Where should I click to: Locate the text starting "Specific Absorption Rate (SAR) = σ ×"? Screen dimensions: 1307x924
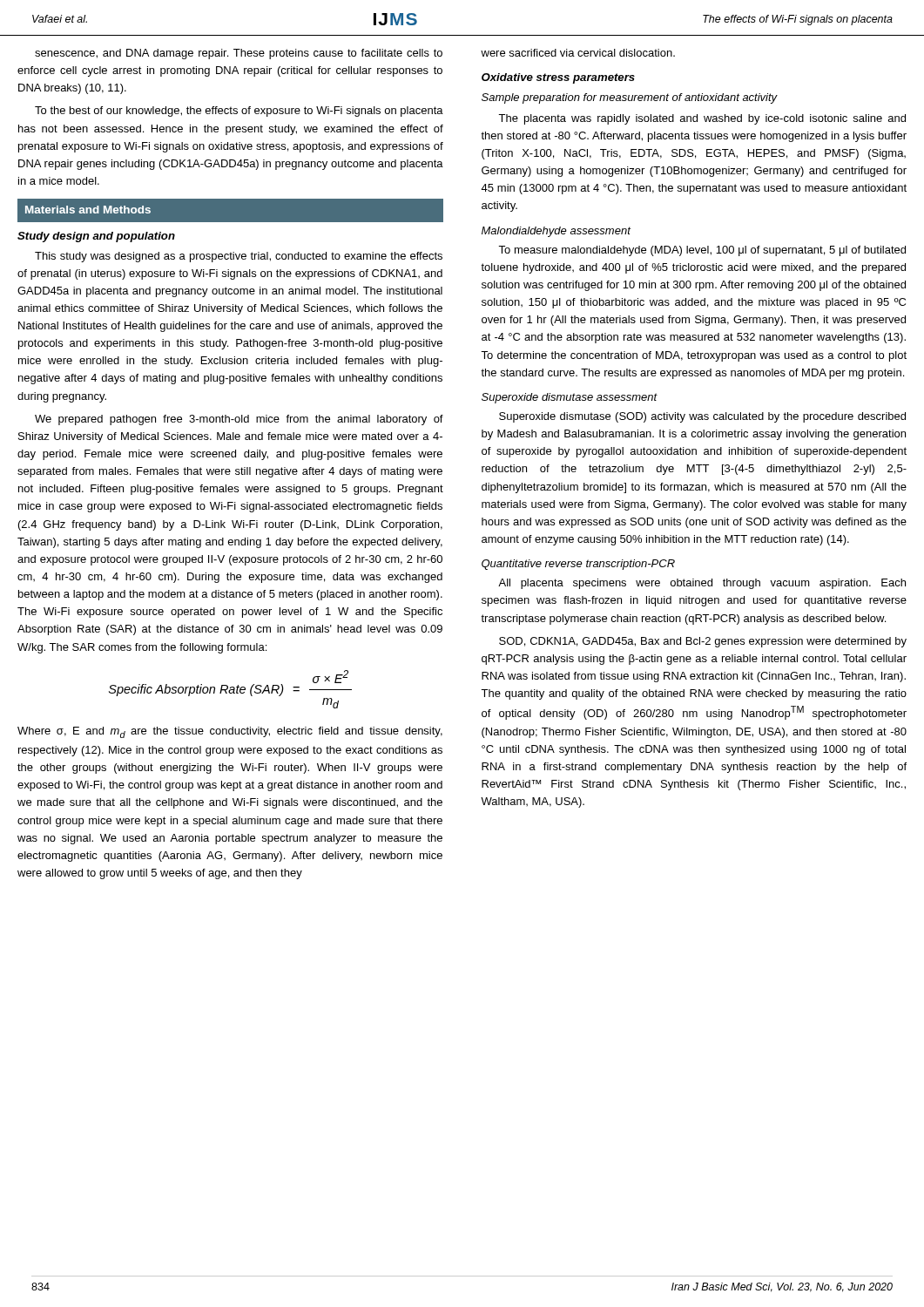(230, 690)
